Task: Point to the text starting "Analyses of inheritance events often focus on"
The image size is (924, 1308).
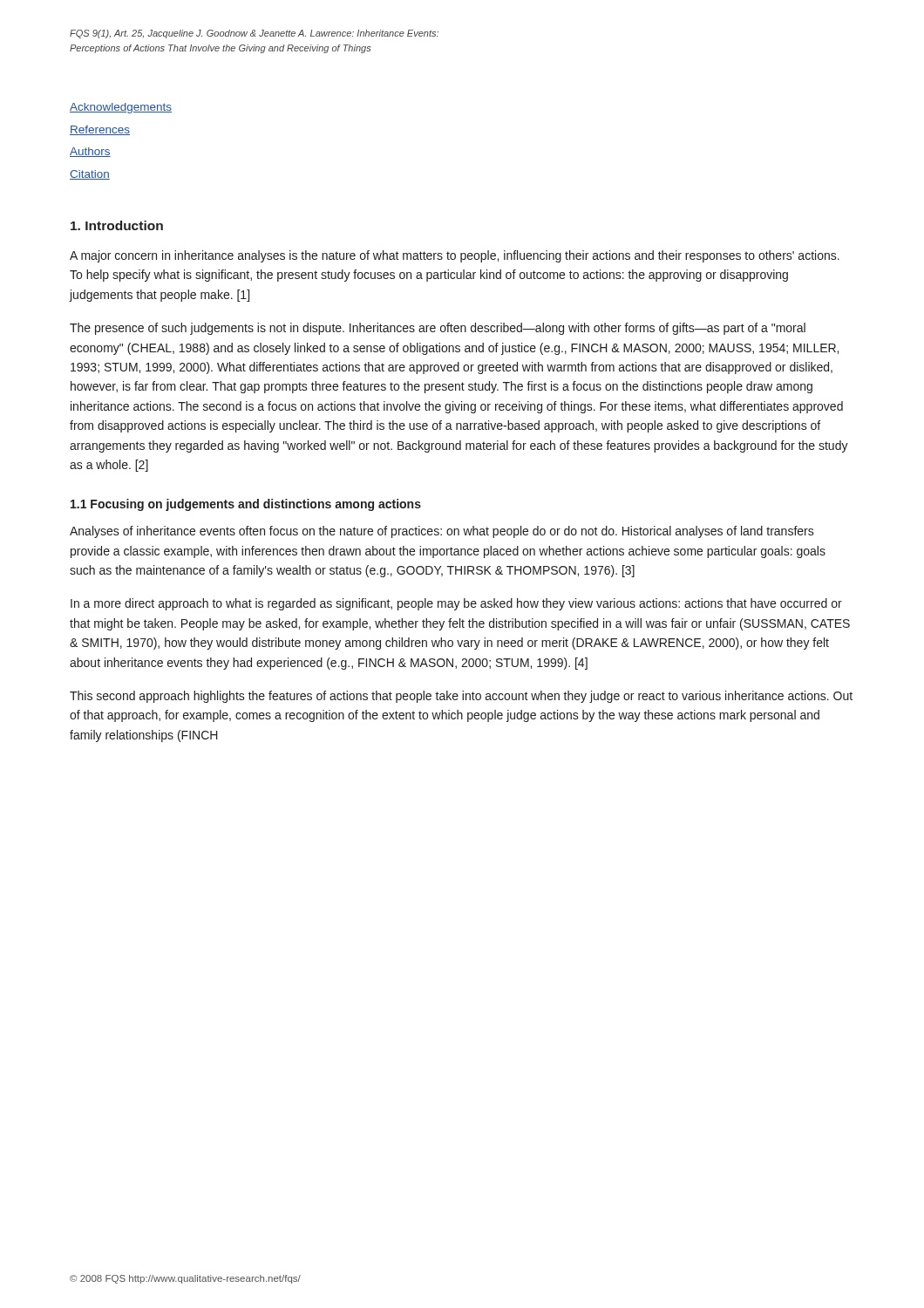Action: 448,551
